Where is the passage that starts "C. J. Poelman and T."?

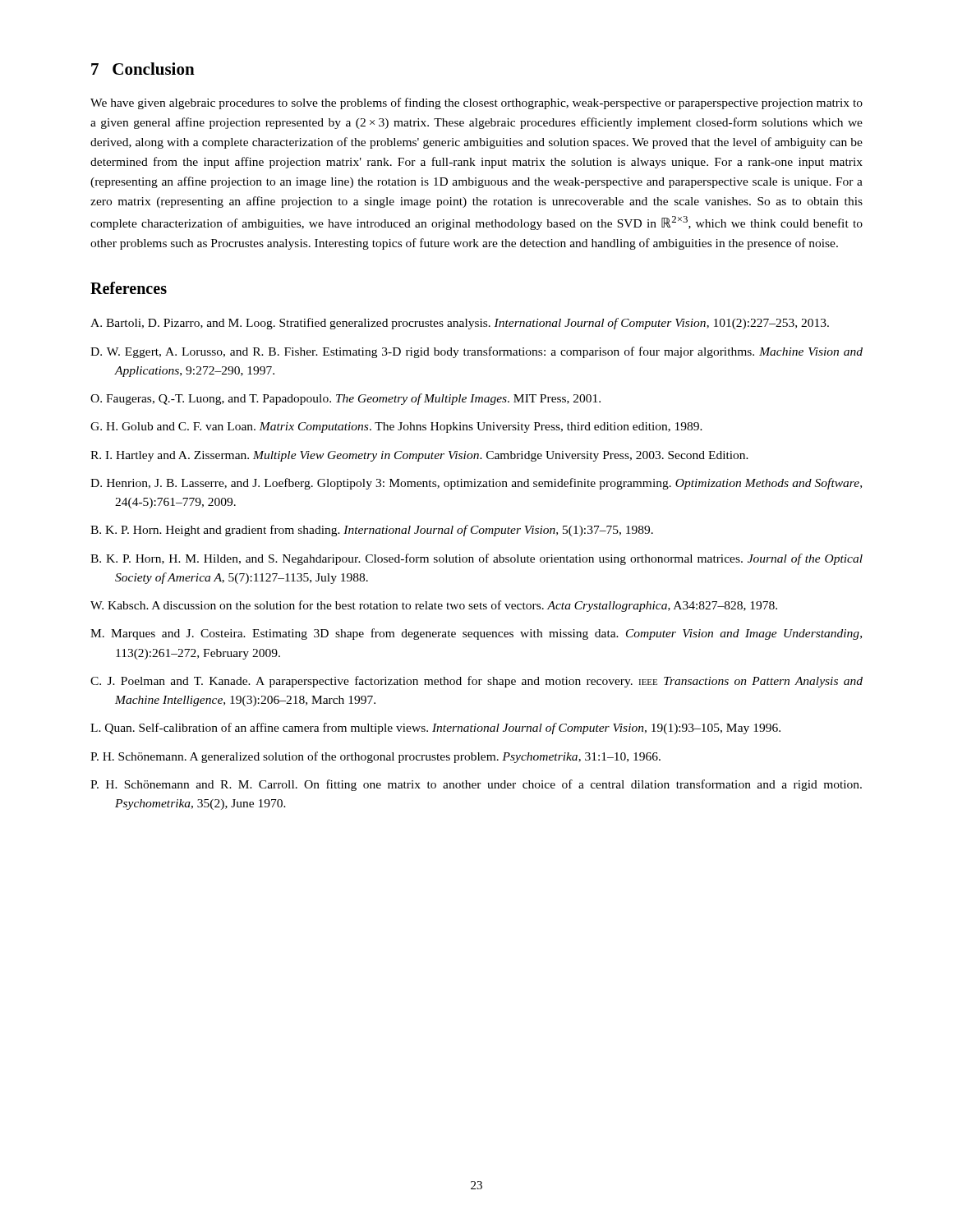pyautogui.click(x=476, y=690)
